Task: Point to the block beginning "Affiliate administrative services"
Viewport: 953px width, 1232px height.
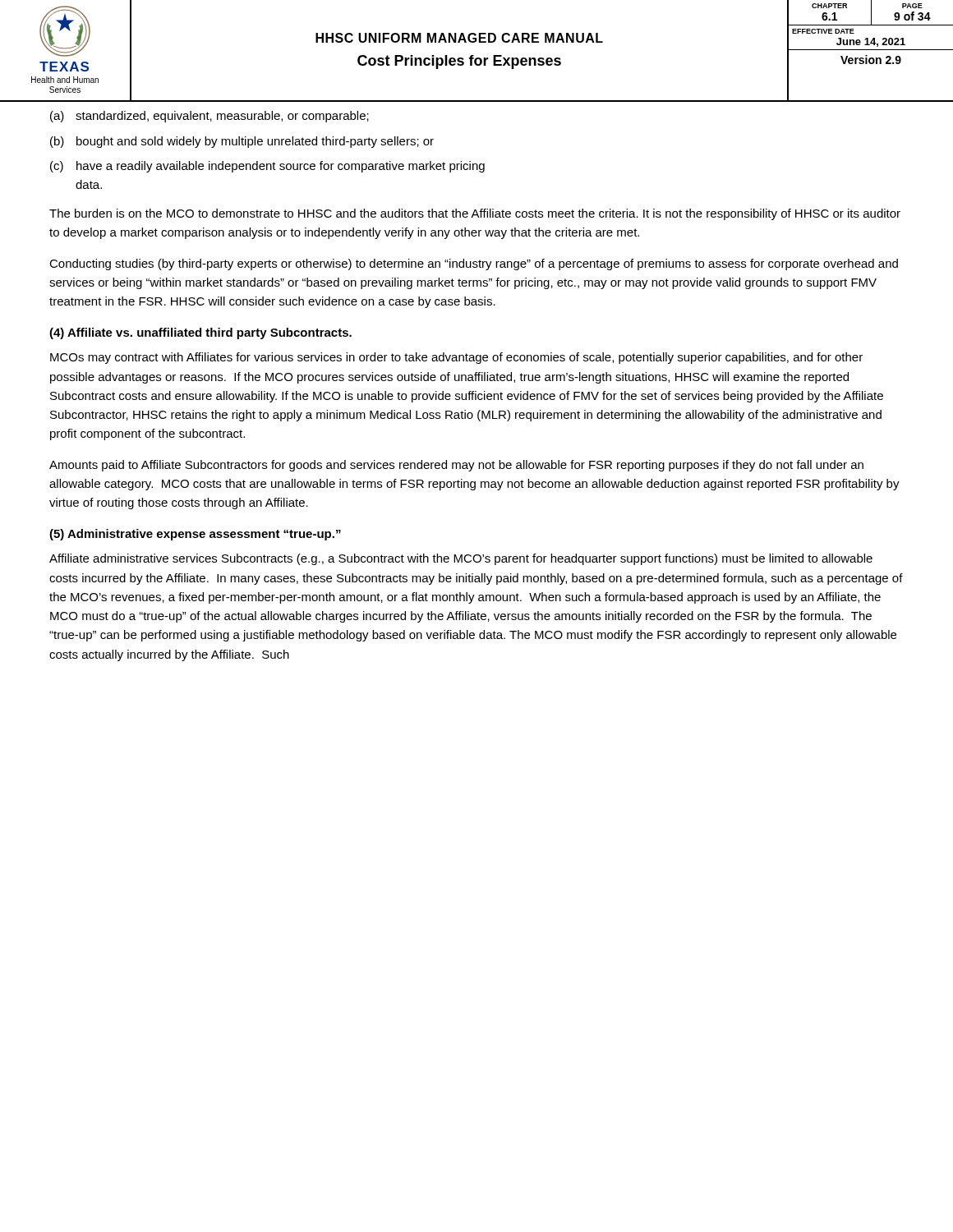Action: 476,606
